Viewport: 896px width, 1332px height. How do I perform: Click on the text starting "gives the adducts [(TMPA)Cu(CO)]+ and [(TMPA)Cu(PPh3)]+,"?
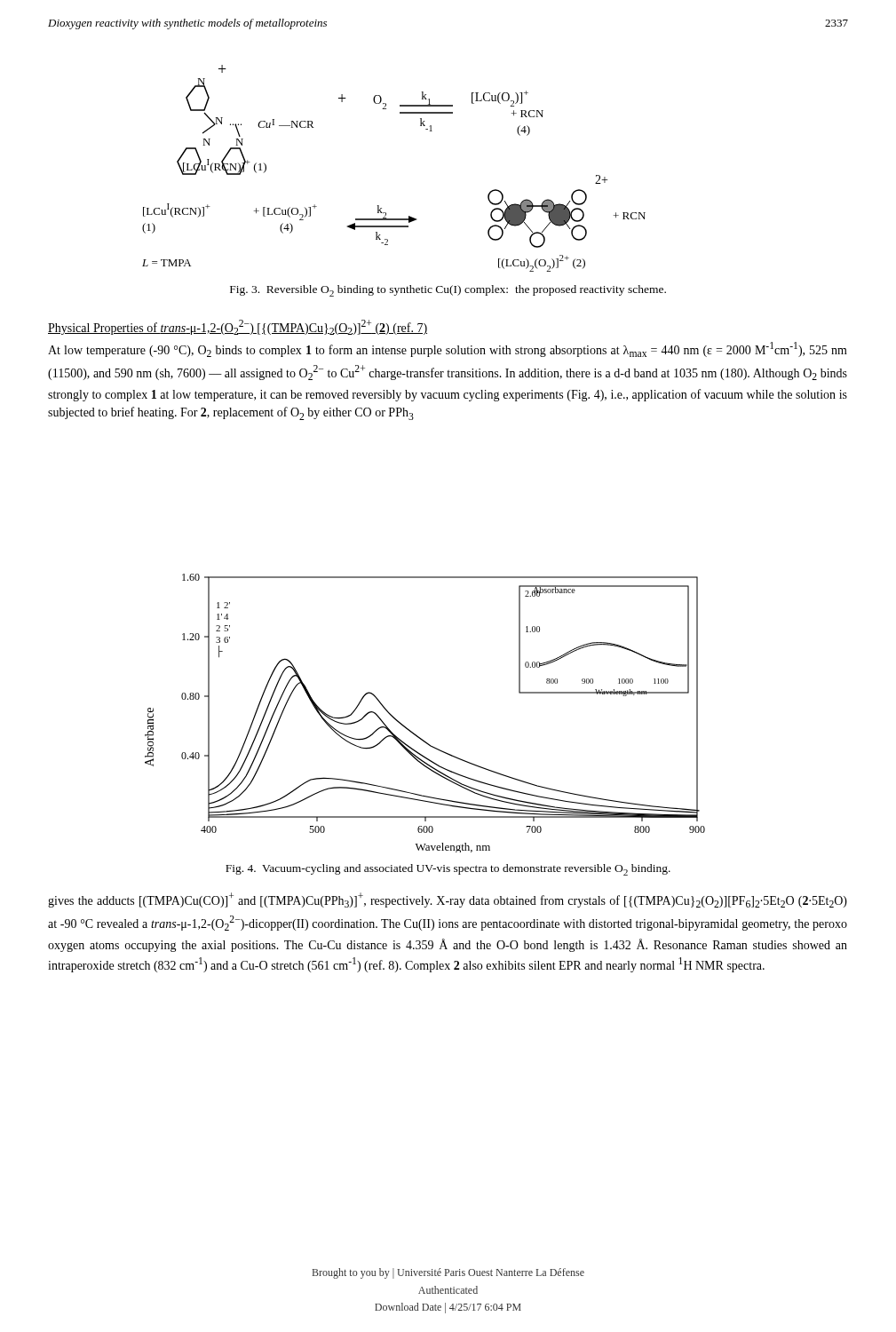coord(448,931)
